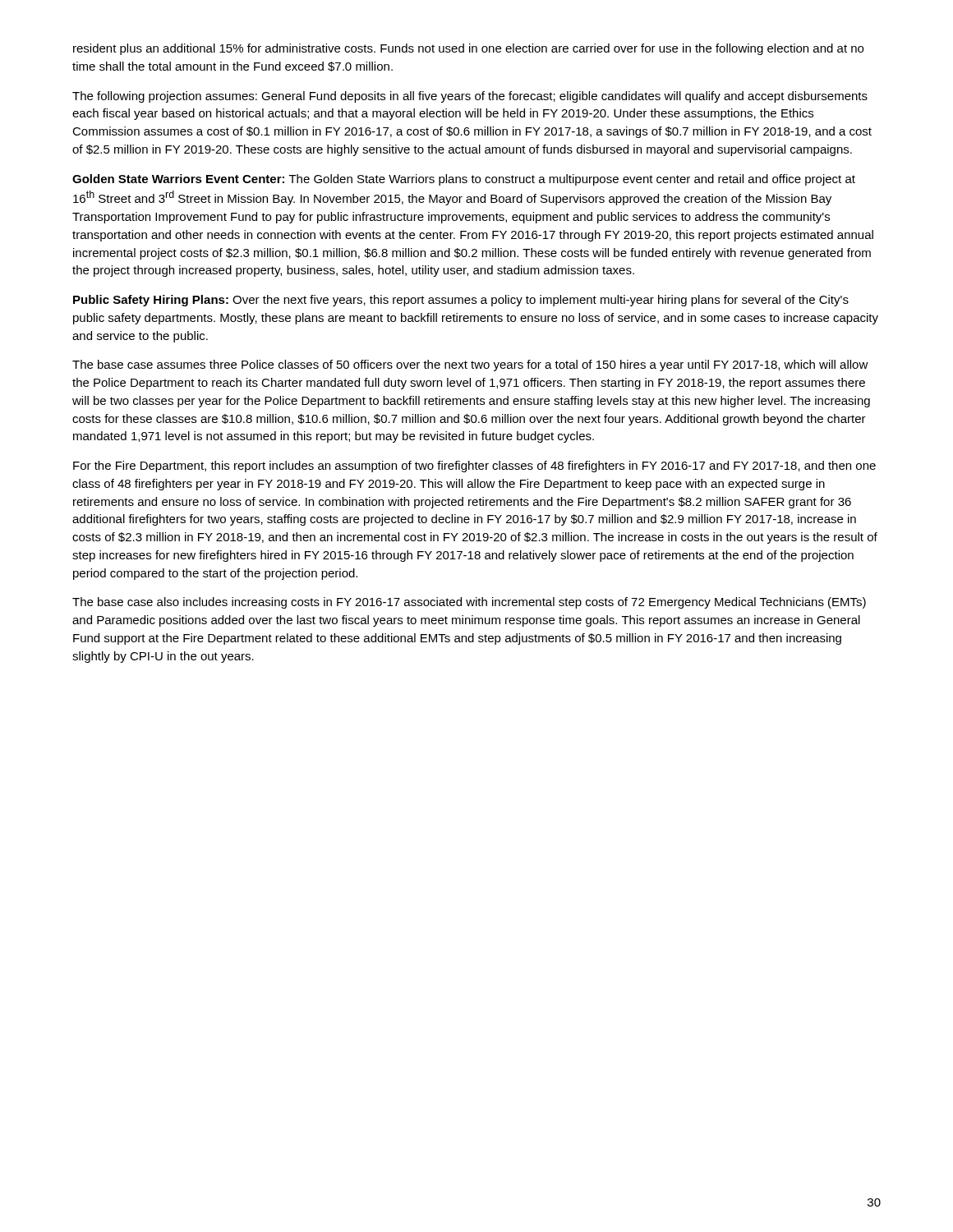The height and width of the screenshot is (1232, 953).
Task: Click the passage that begins "Golden State Warriors Event"
Action: [x=473, y=224]
